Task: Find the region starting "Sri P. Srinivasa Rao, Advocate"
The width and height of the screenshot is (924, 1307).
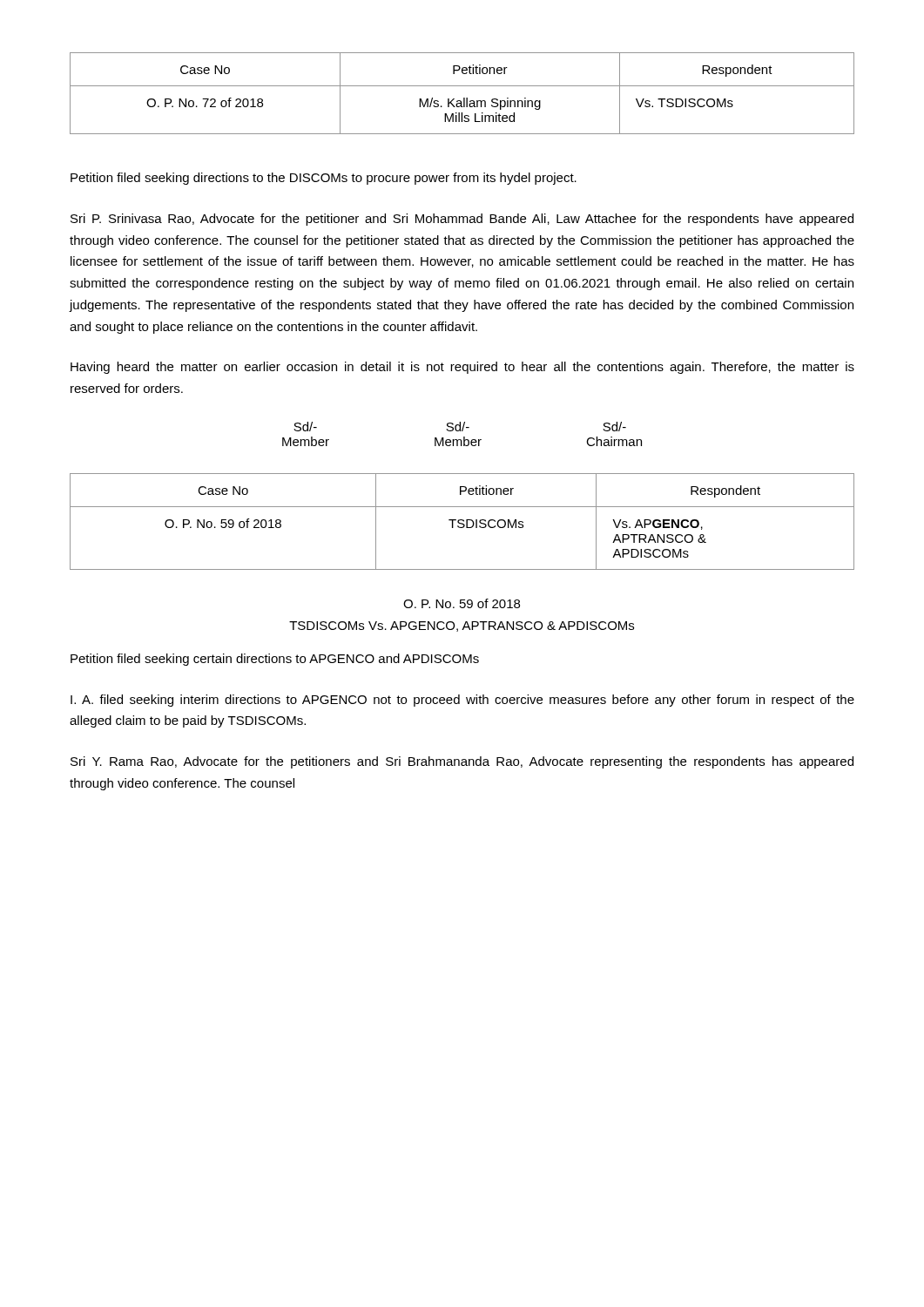Action: tap(462, 272)
